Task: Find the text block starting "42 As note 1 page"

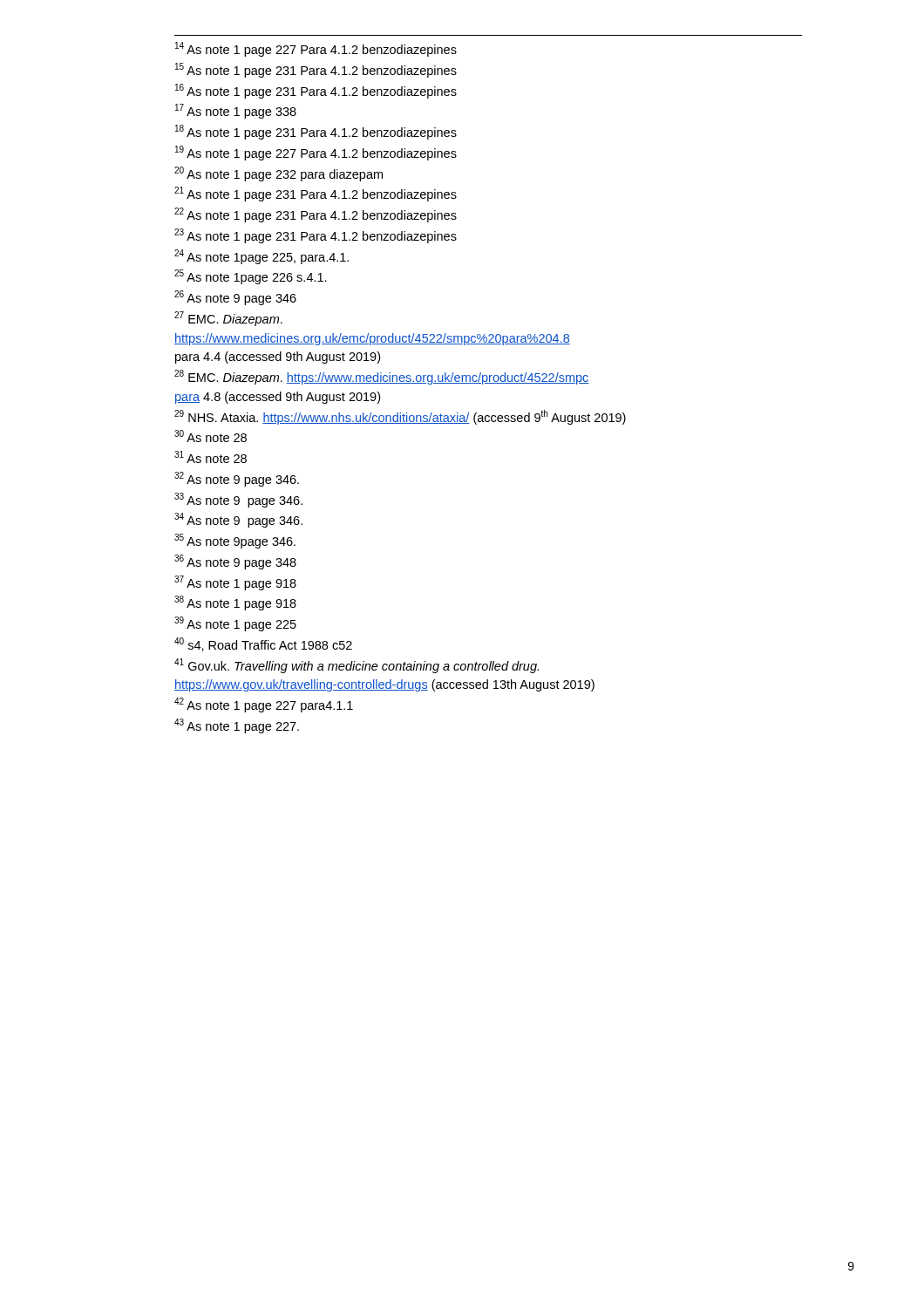Action: click(264, 705)
